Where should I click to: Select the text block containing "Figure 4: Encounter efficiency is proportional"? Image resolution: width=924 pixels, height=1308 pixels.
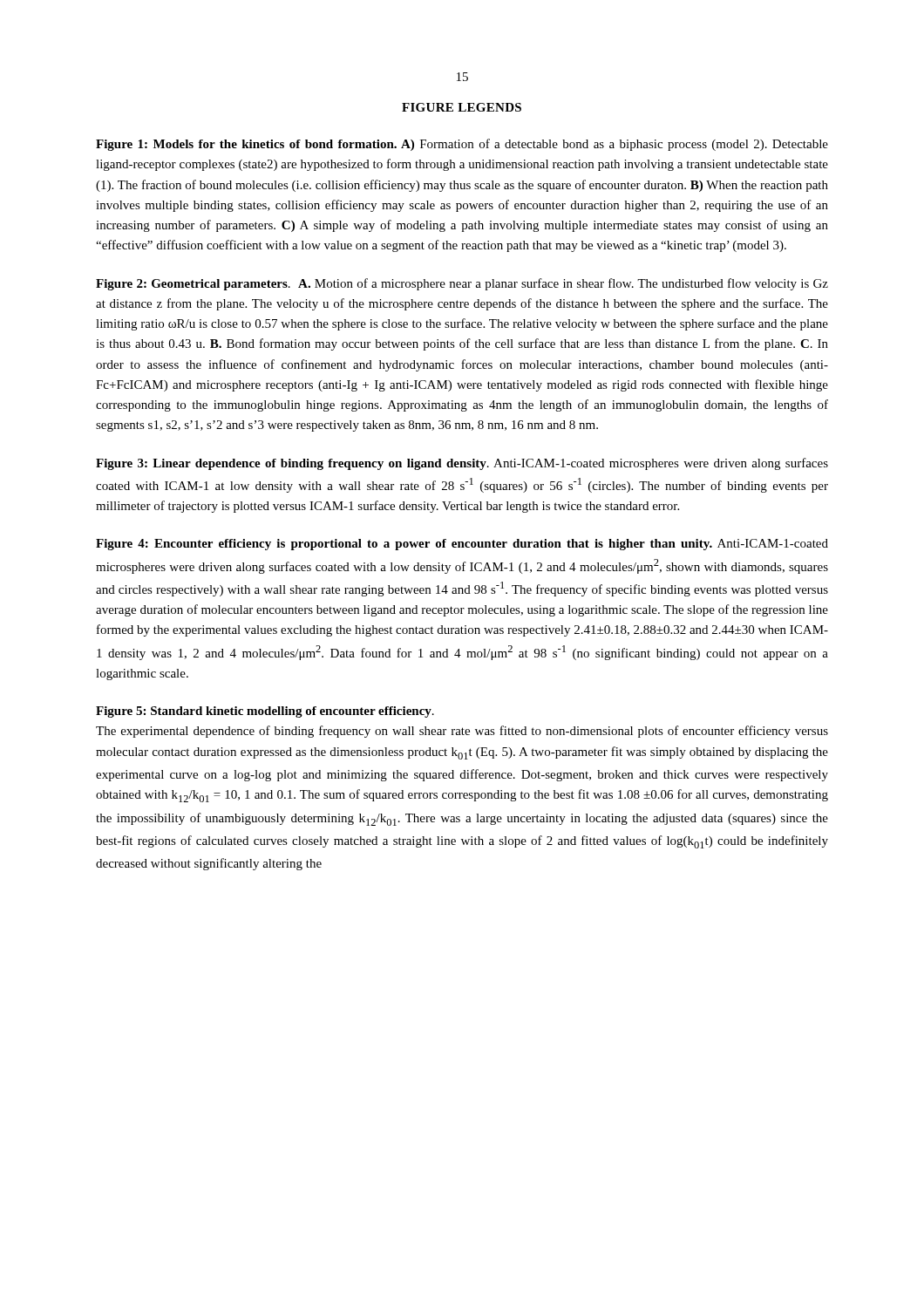click(x=462, y=609)
